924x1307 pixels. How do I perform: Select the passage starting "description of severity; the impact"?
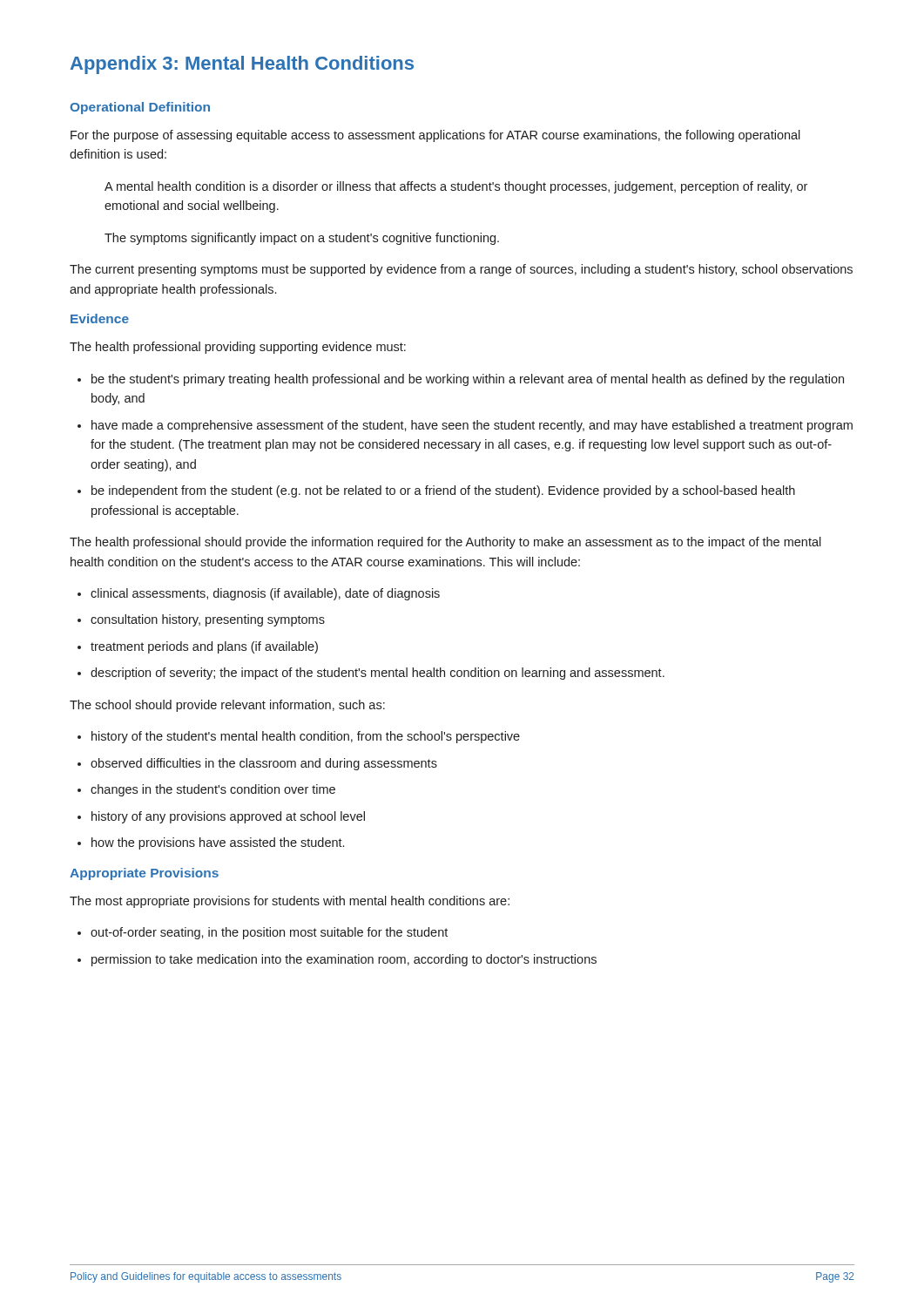tap(472, 673)
